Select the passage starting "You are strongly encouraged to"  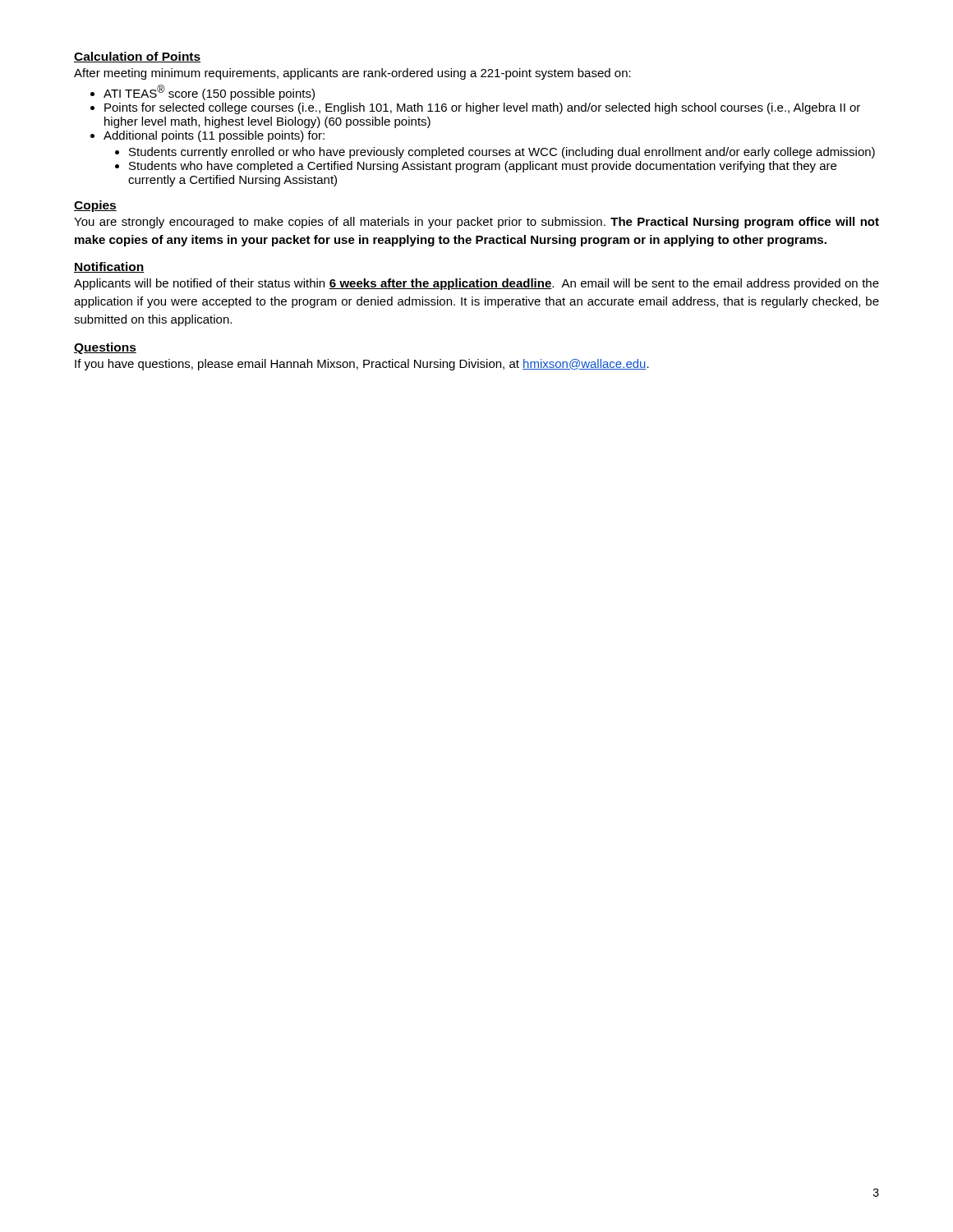tap(476, 230)
